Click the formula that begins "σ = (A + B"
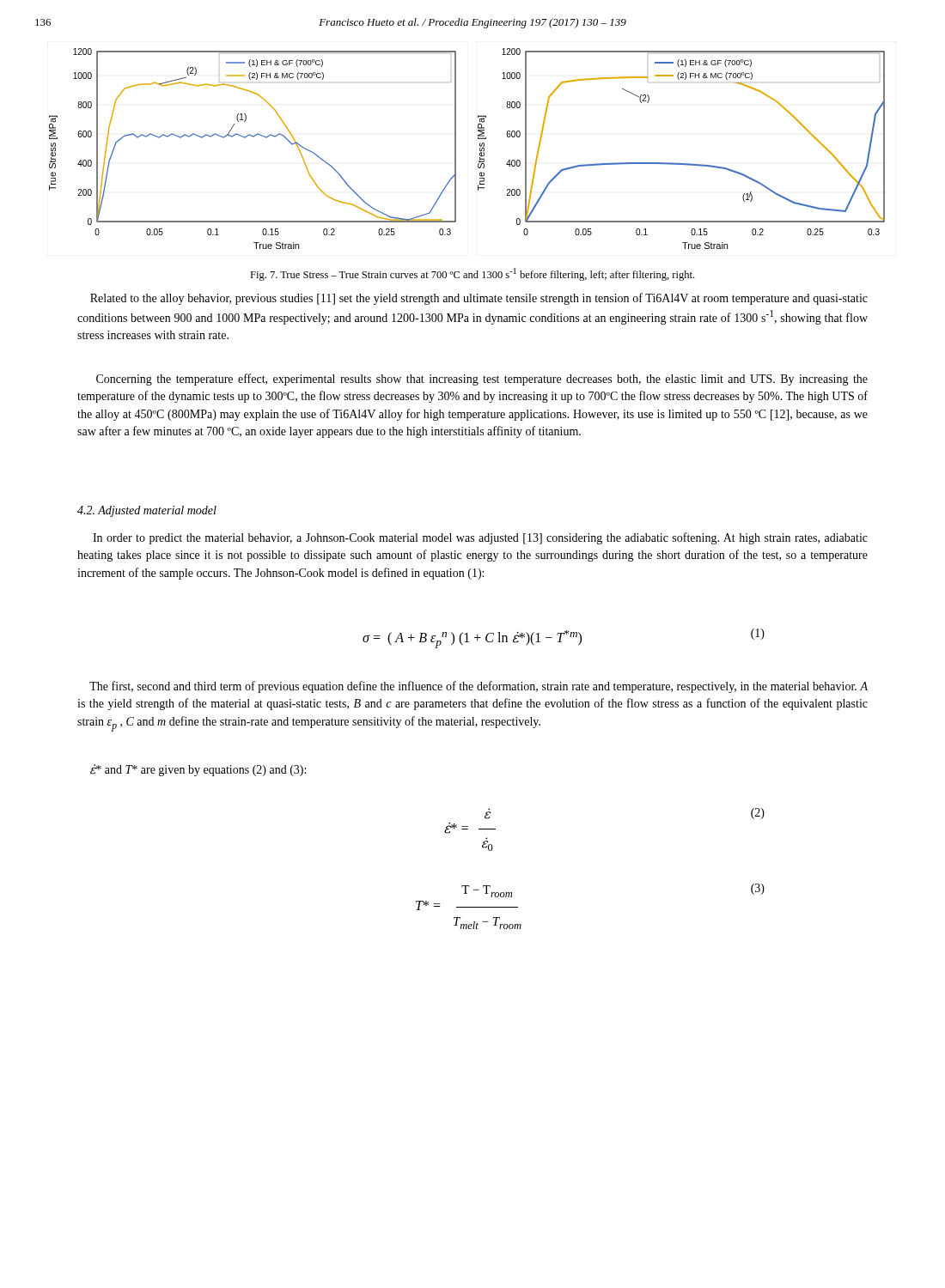Screen dimensions: 1288x945 564,638
